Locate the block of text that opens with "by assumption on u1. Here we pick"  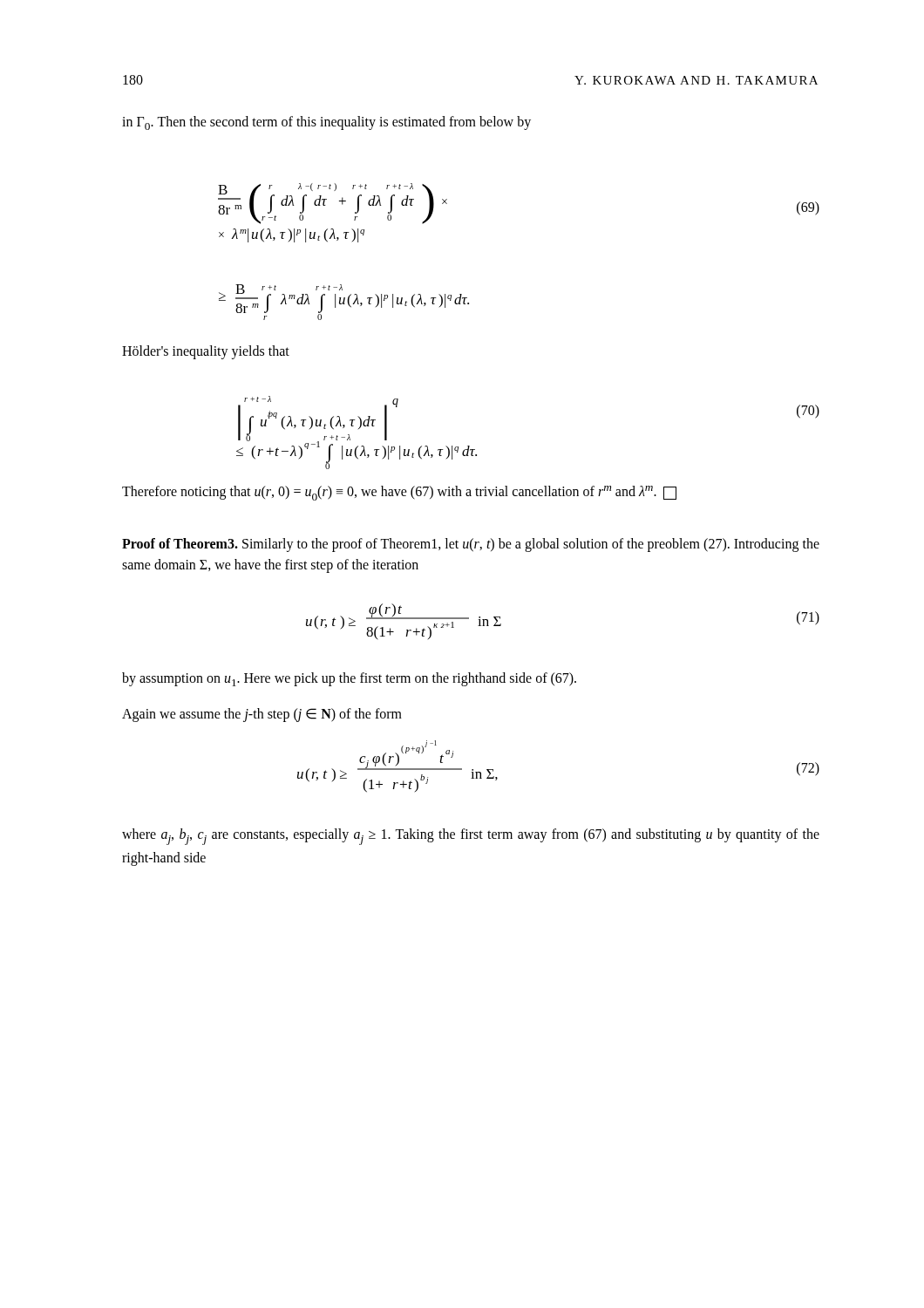pos(350,680)
